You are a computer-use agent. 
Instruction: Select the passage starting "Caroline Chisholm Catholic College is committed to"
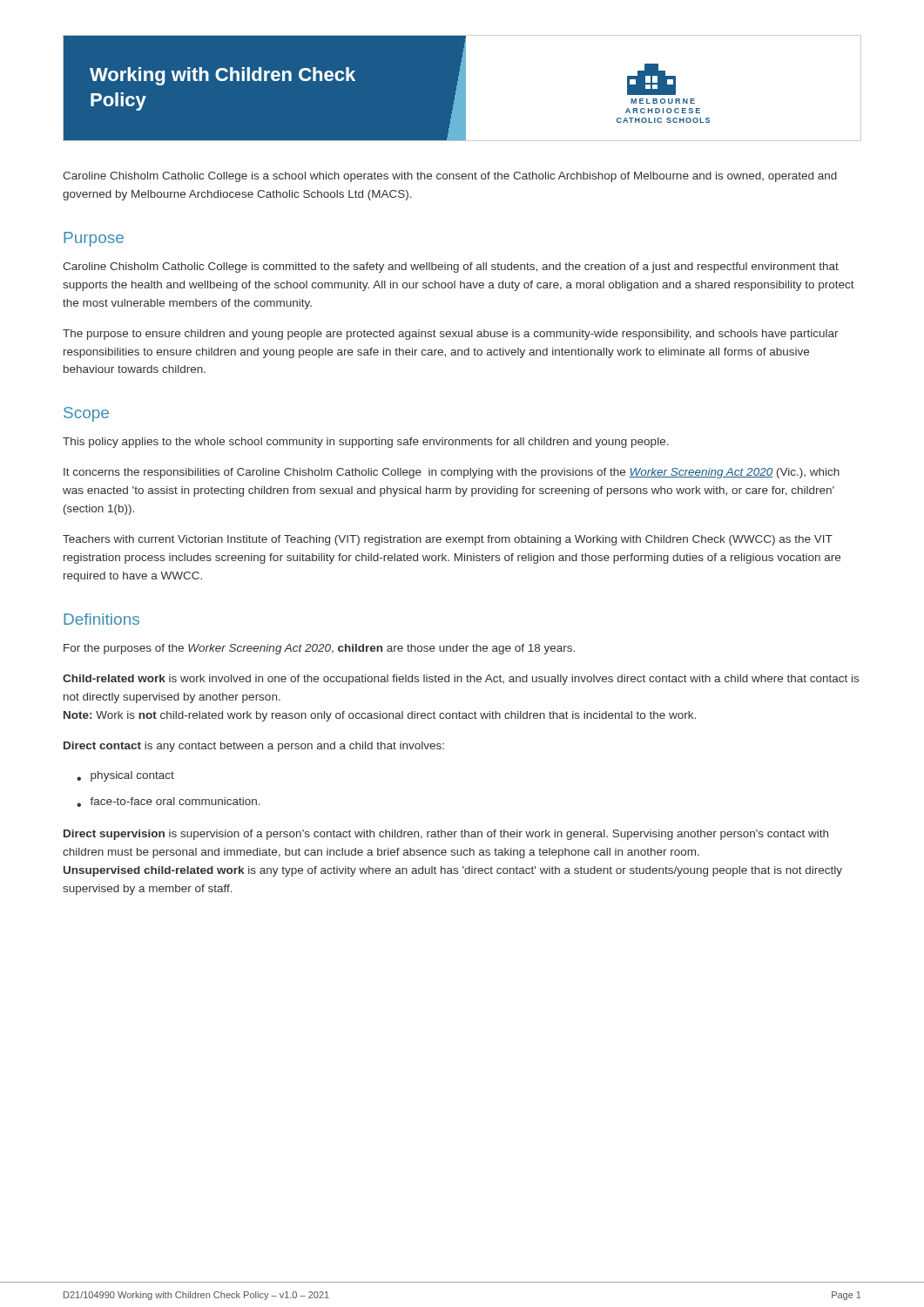[x=458, y=284]
